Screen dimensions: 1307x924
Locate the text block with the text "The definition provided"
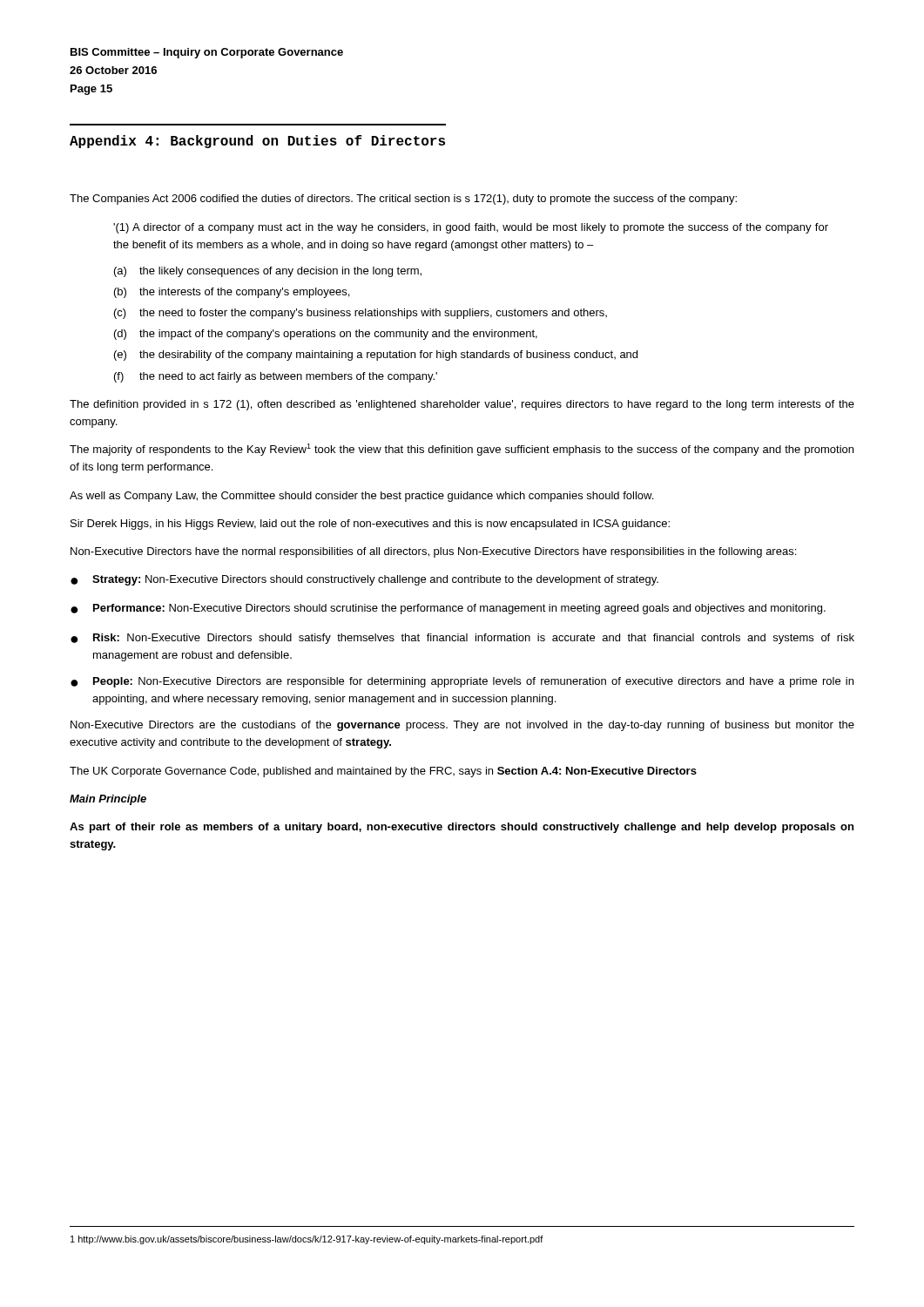click(462, 412)
